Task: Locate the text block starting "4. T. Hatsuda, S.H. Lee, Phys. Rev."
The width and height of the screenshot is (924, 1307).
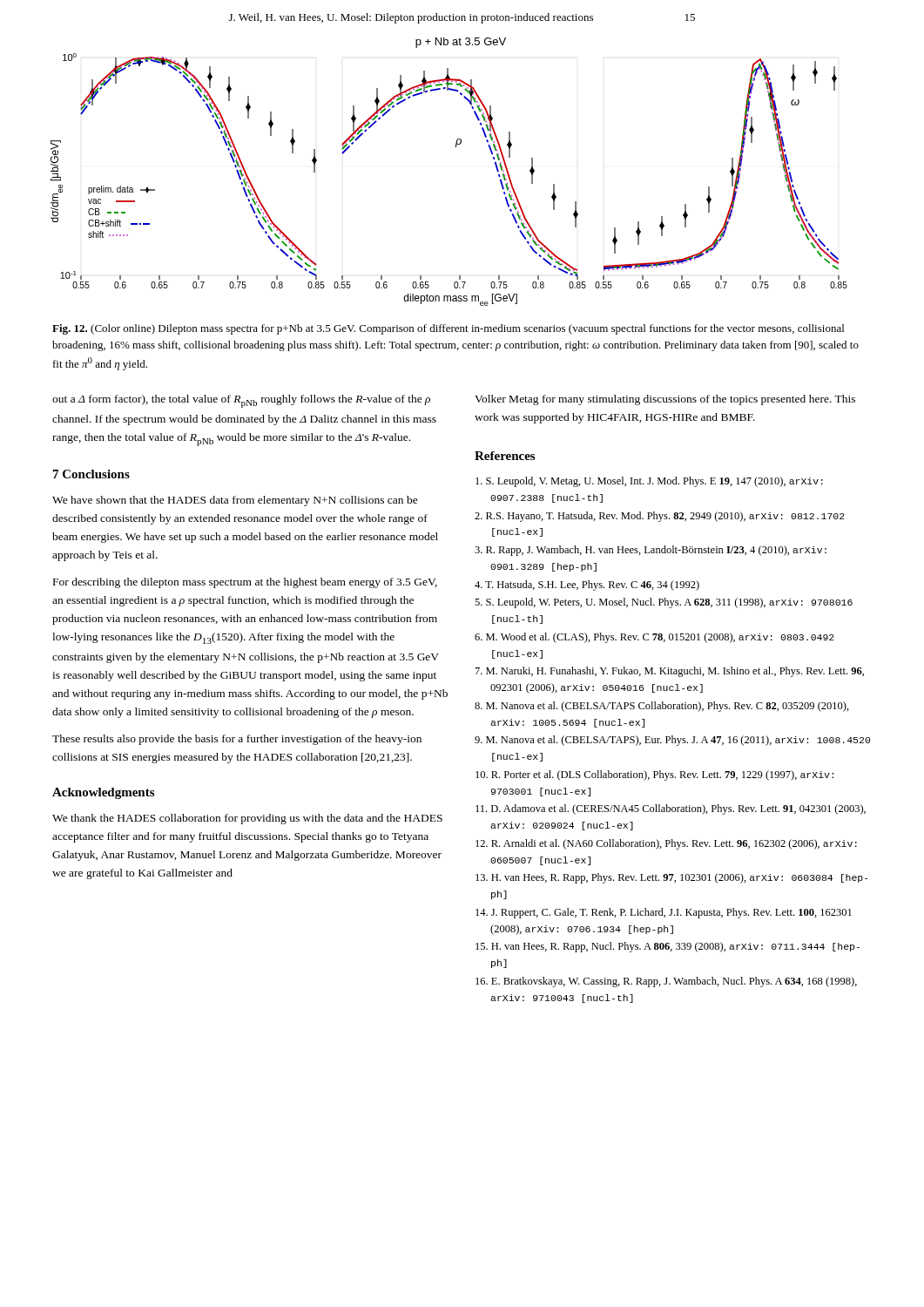Action: coord(587,584)
